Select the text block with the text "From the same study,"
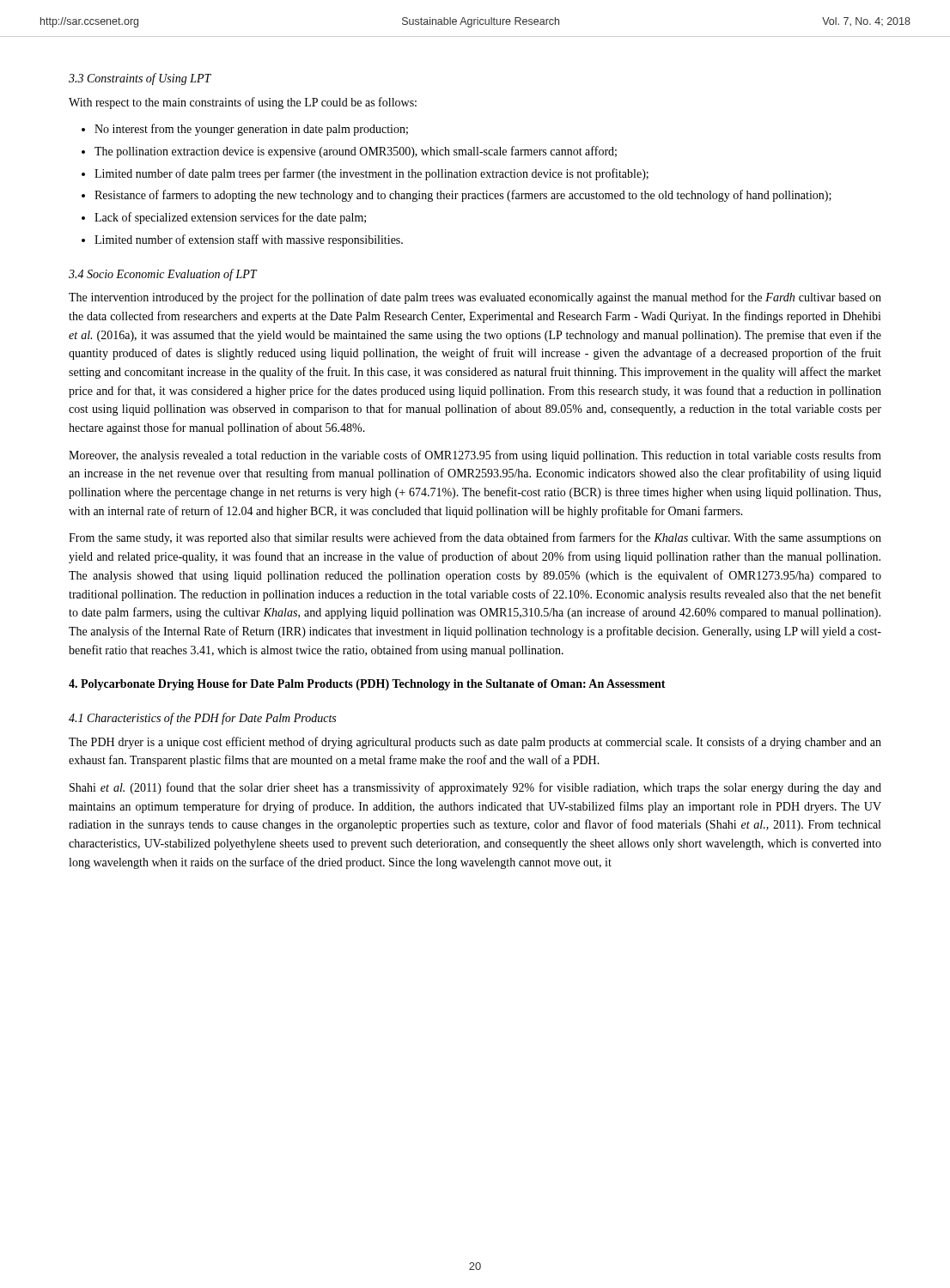Screen dimensions: 1288x950 point(475,595)
